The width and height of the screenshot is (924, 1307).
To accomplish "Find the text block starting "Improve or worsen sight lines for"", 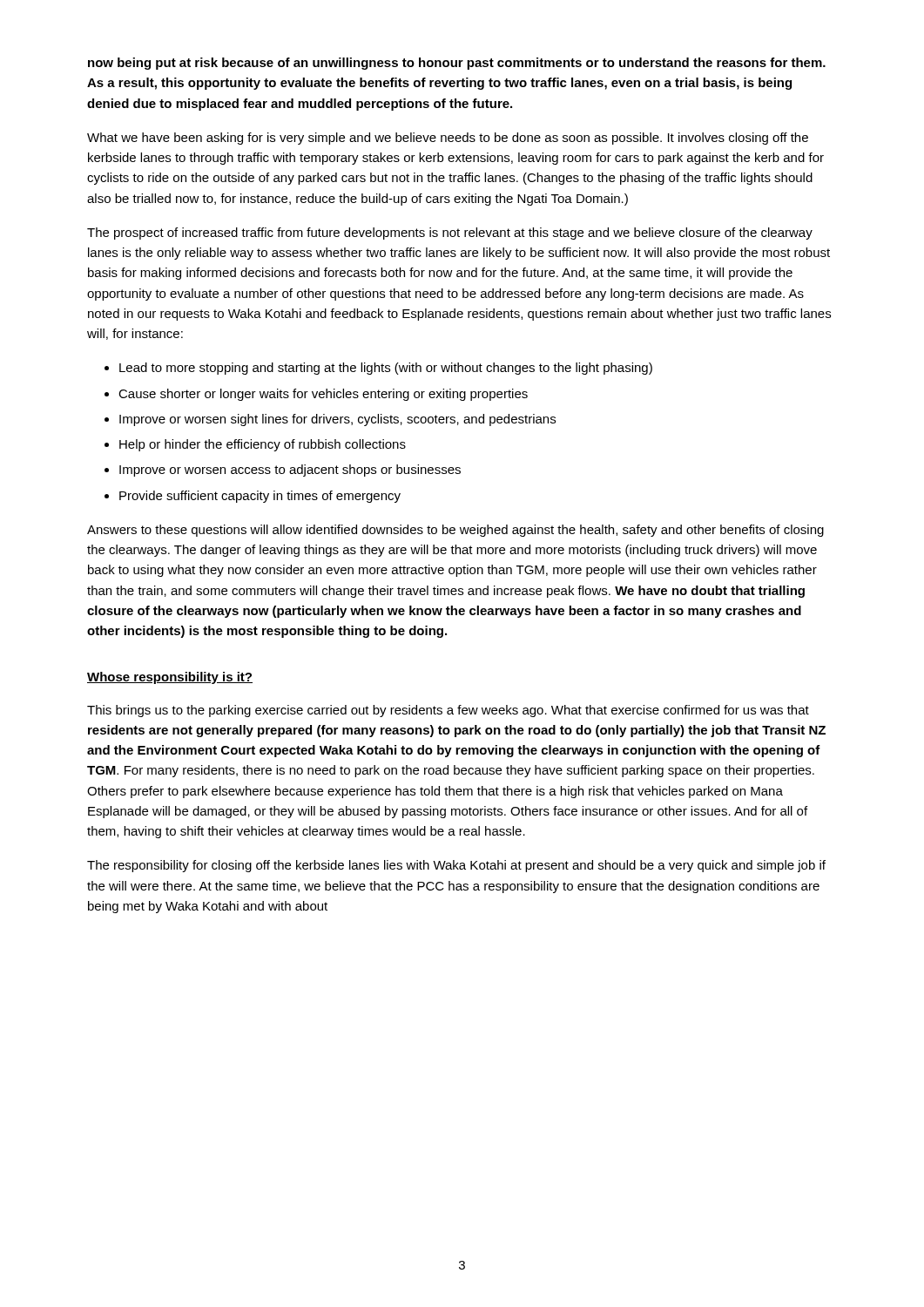I will 337,418.
